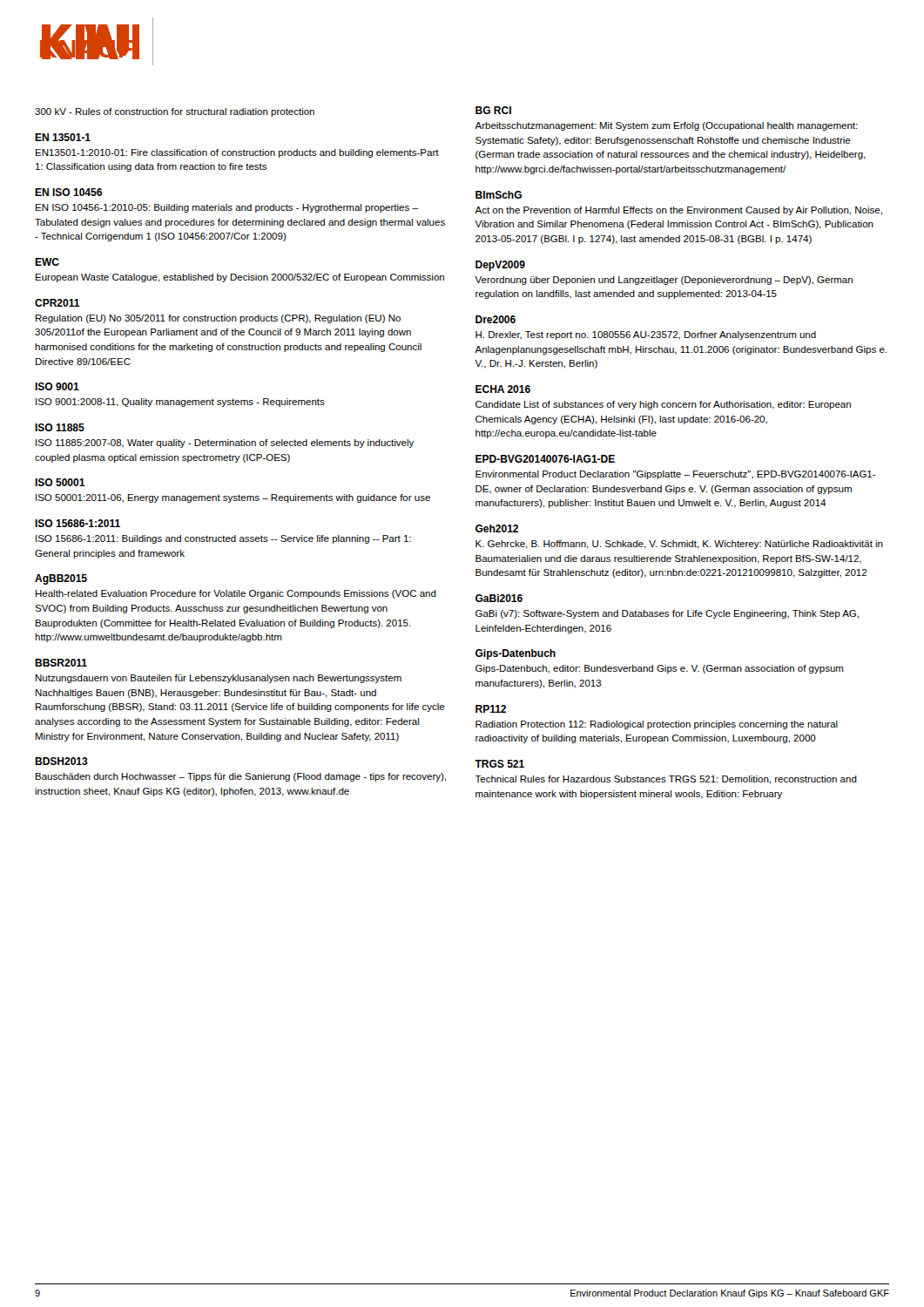This screenshot has height=1307, width=924.
Task: Locate the element starting "Regulation (EU) No 305/2011 for construction products (CPR),"
Action: click(228, 340)
